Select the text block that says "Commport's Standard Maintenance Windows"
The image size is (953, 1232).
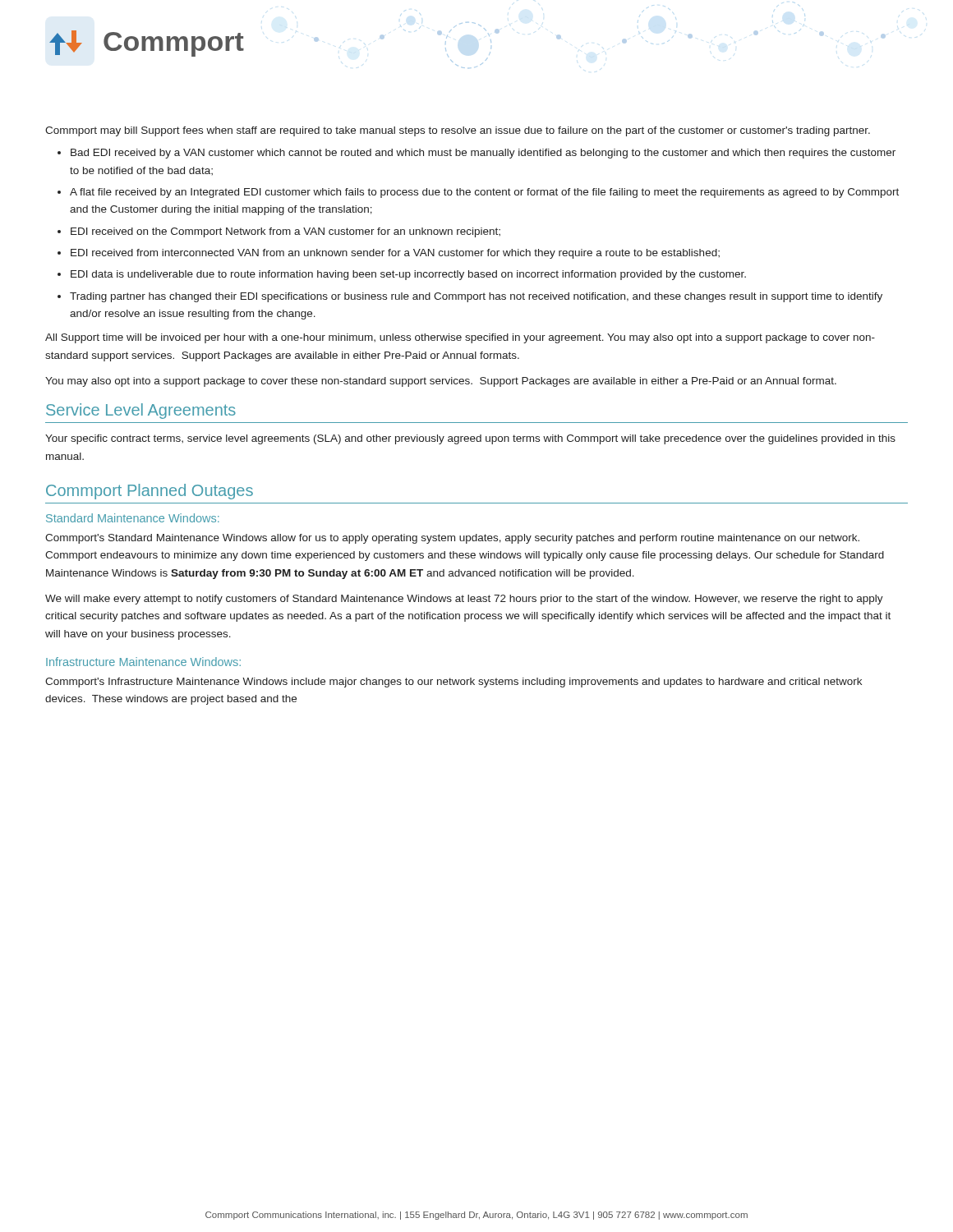coord(465,555)
